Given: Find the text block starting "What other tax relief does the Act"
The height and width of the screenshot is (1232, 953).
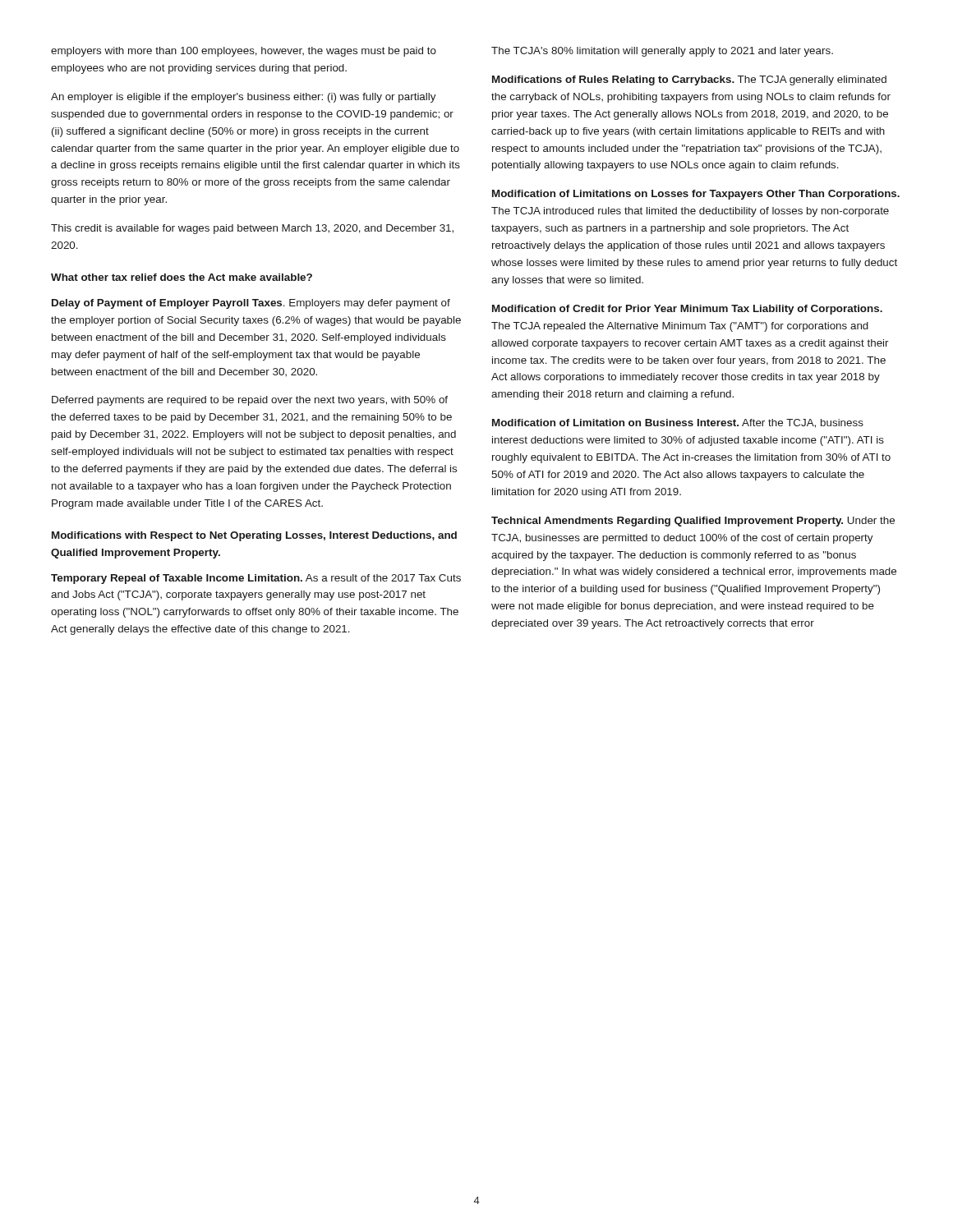Looking at the screenshot, I should click(x=256, y=278).
